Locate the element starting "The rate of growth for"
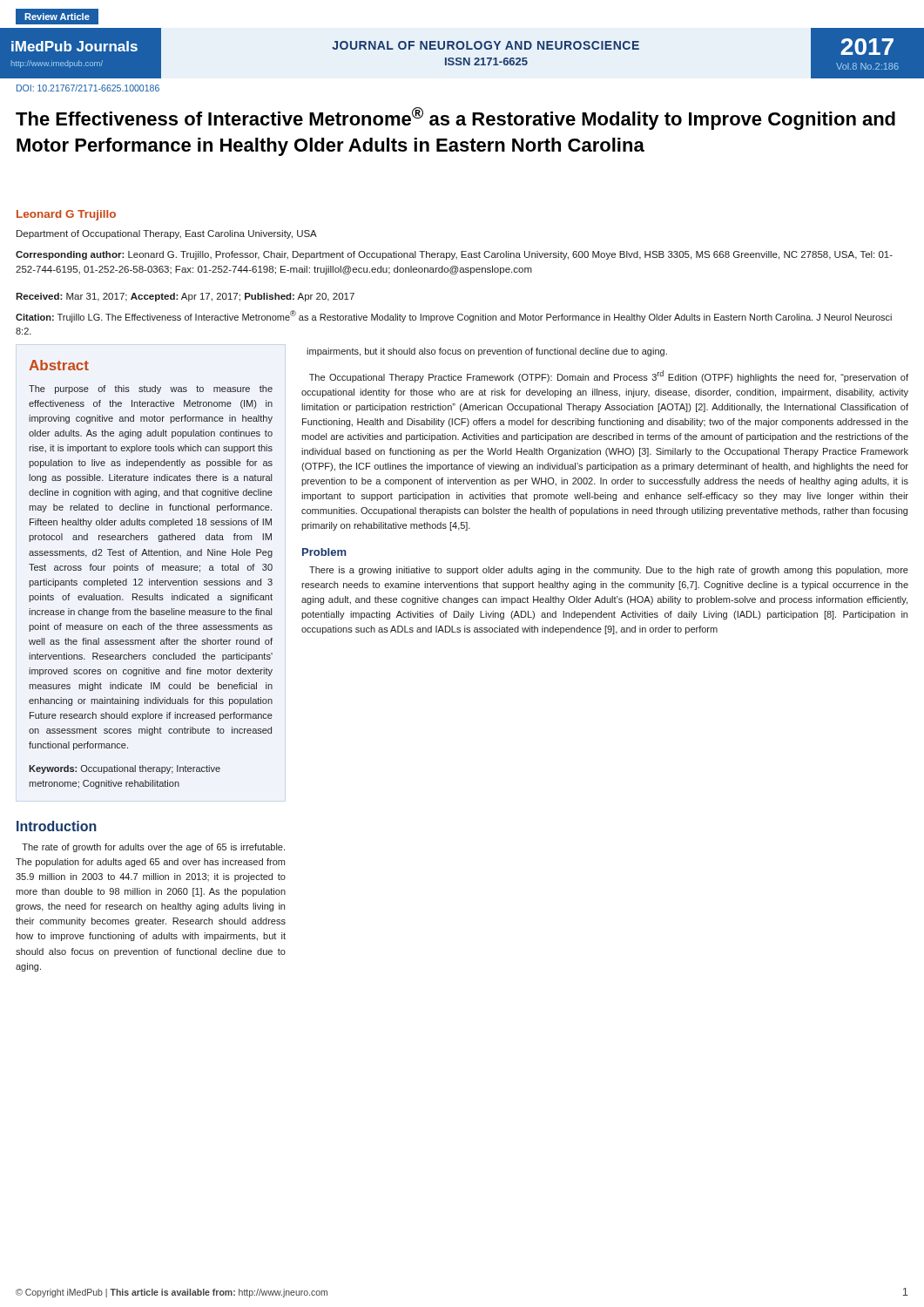Screen dimensions: 1307x924 (x=151, y=906)
